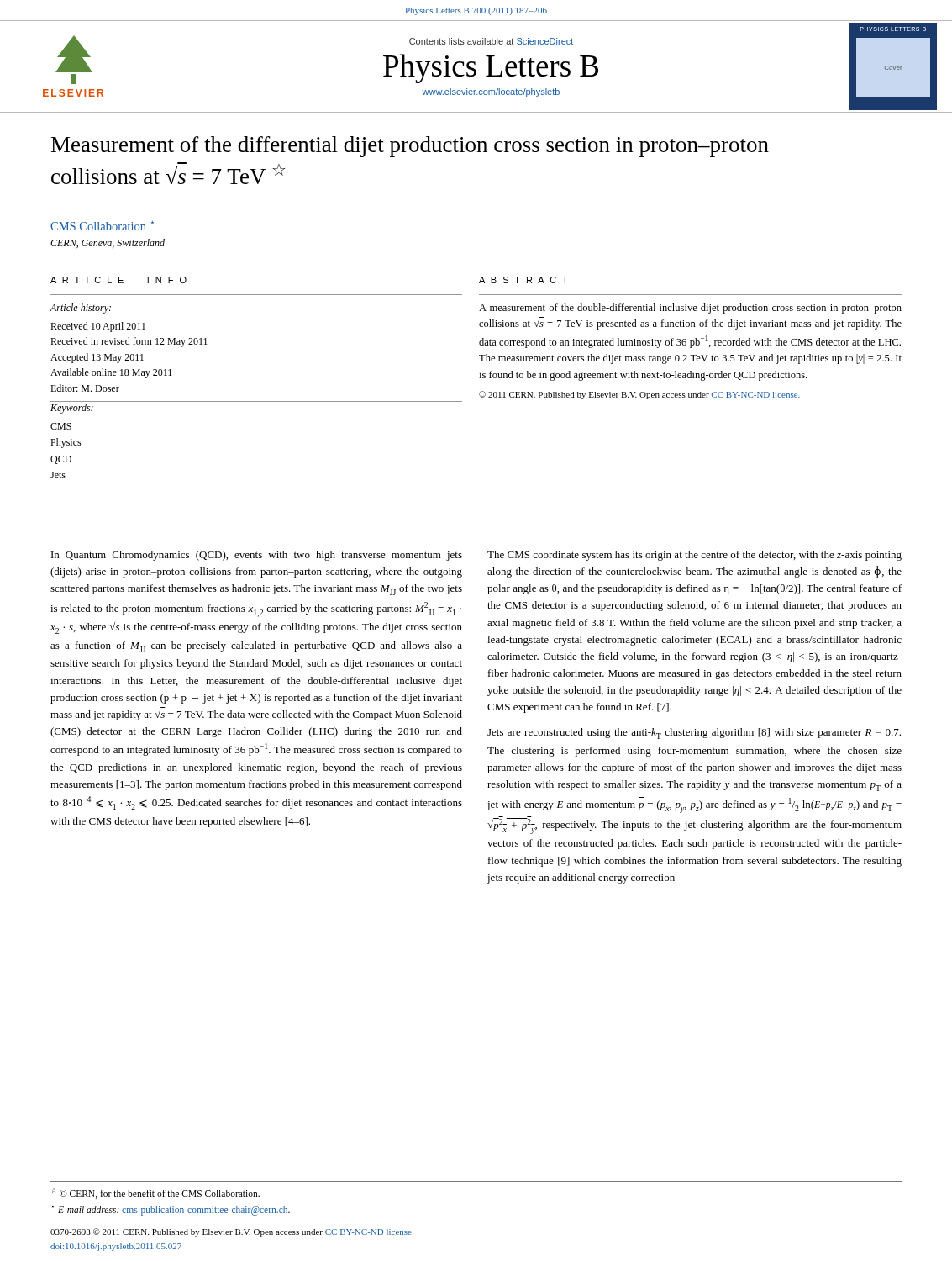Select the logo

point(66,66)
